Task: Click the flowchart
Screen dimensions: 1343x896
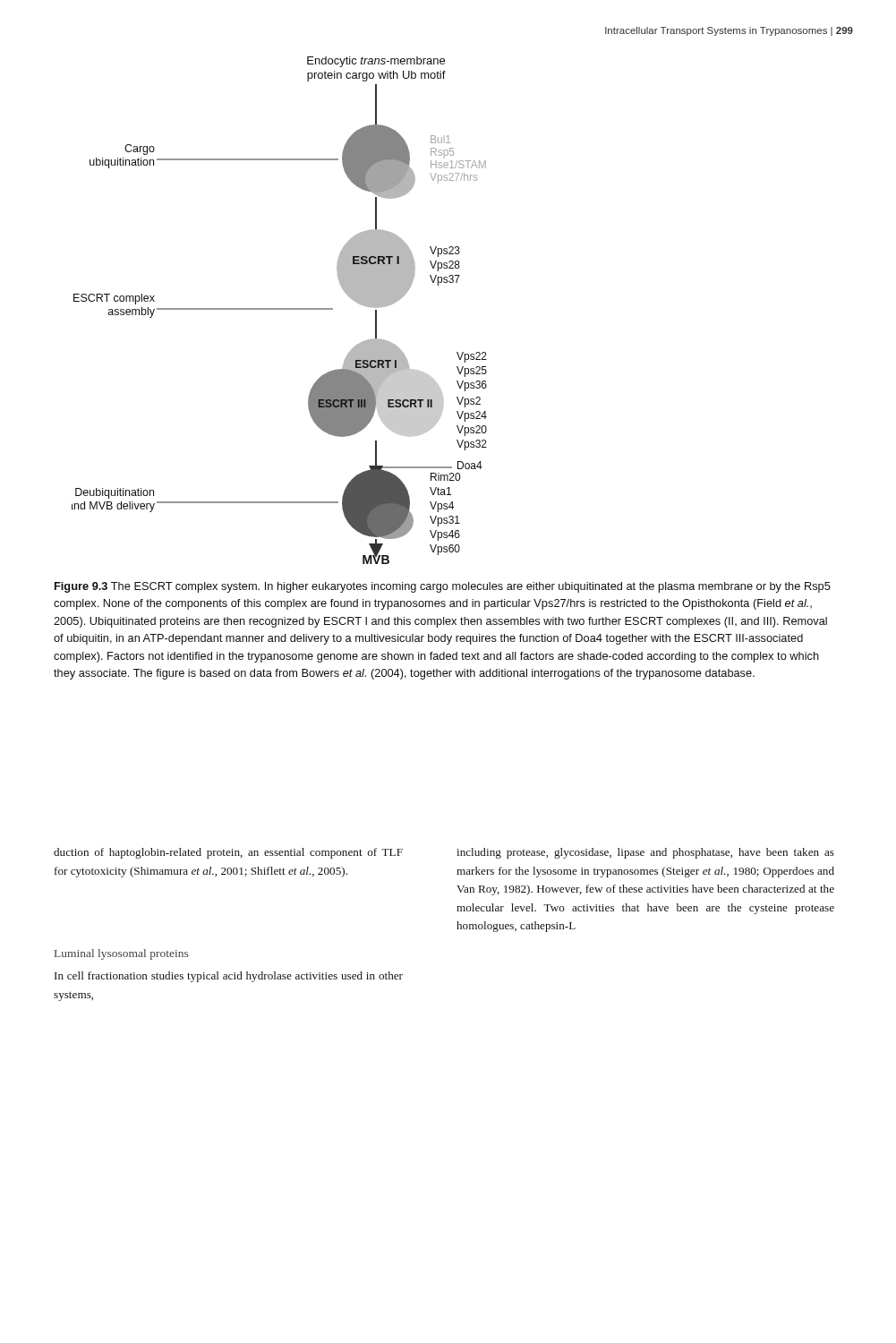Action: [448, 306]
